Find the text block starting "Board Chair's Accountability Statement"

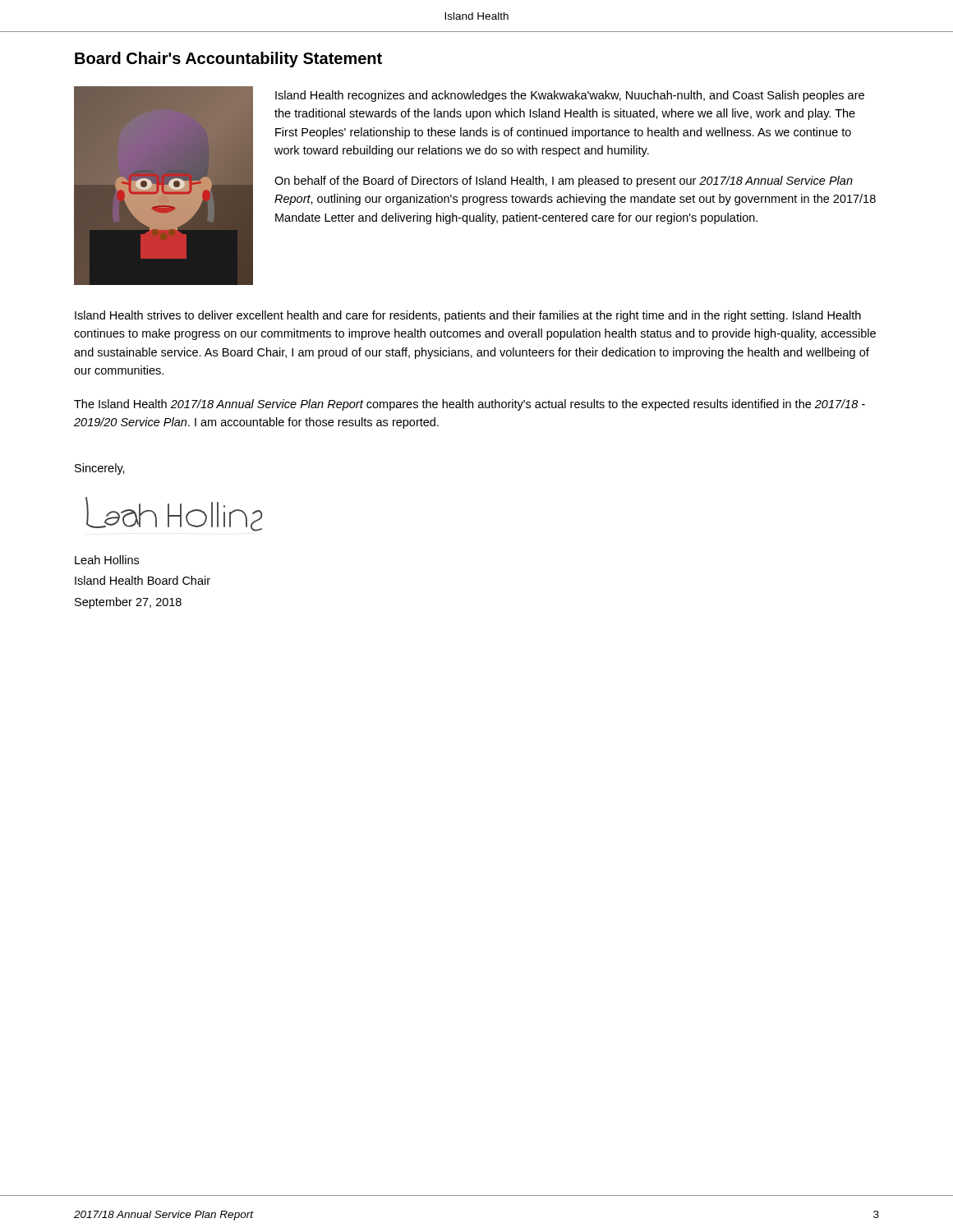pyautogui.click(x=228, y=58)
